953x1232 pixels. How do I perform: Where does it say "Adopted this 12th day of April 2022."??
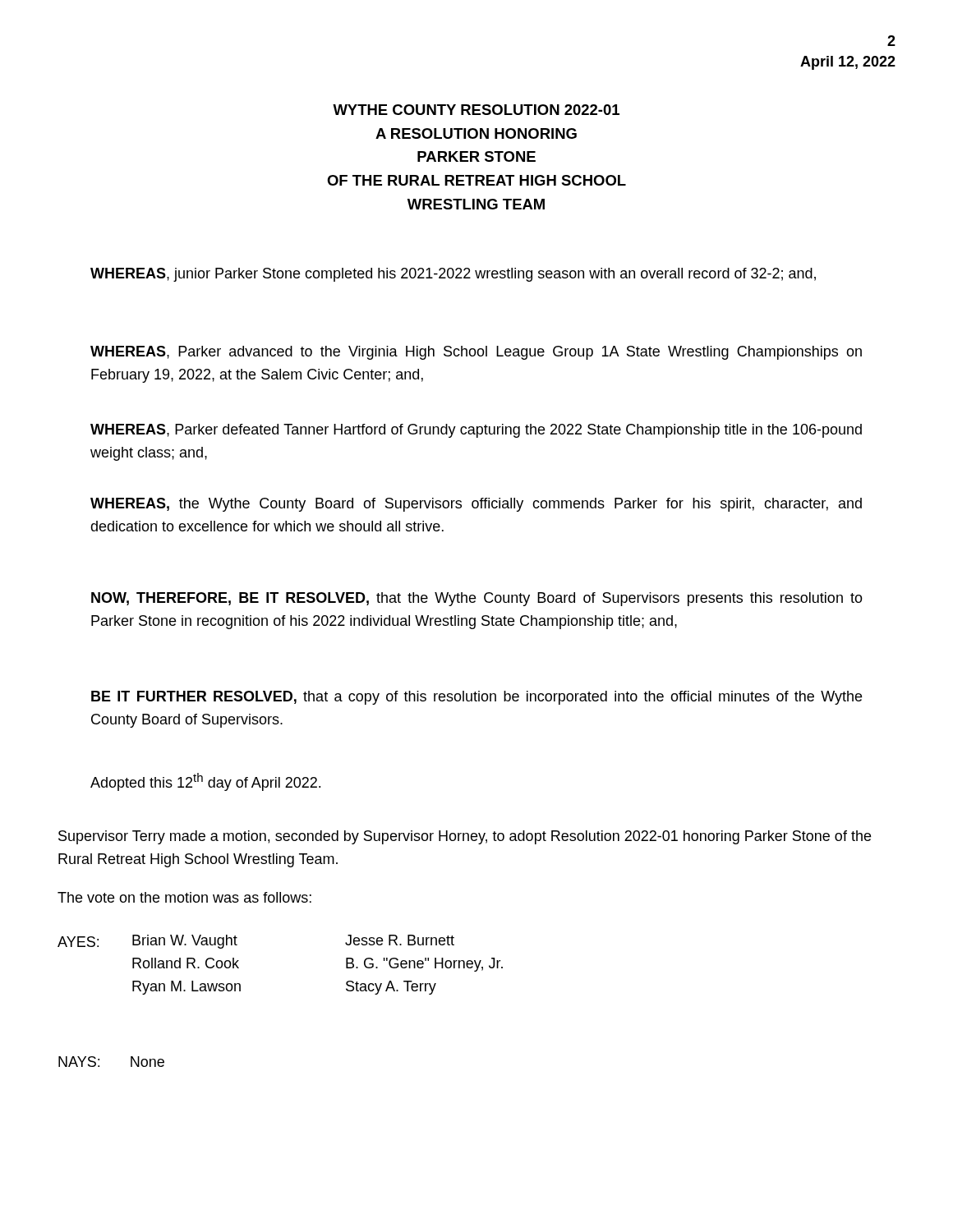[206, 781]
